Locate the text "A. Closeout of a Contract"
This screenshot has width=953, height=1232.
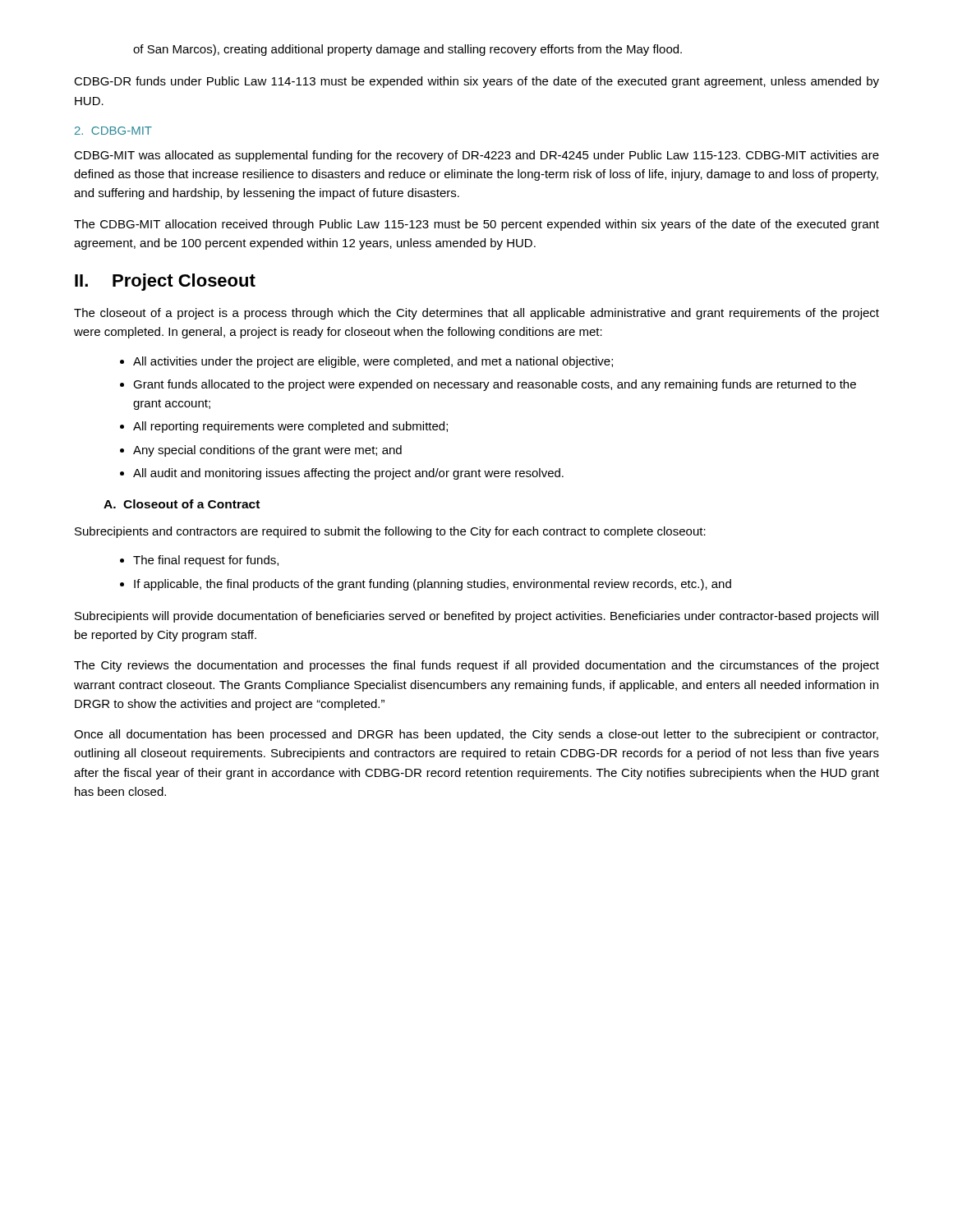[182, 504]
